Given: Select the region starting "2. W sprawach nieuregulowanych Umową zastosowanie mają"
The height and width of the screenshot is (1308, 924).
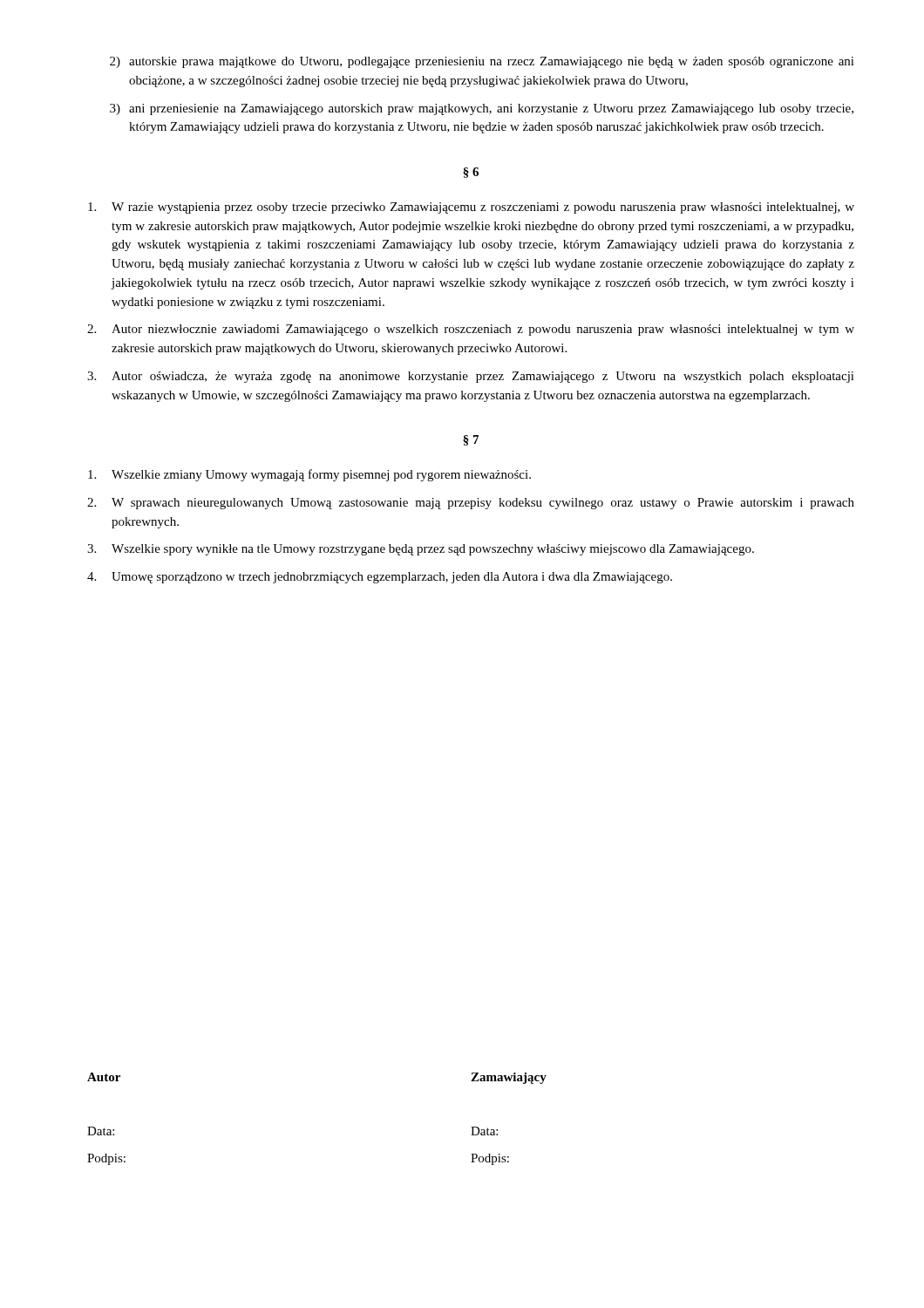Looking at the screenshot, I should (x=471, y=512).
